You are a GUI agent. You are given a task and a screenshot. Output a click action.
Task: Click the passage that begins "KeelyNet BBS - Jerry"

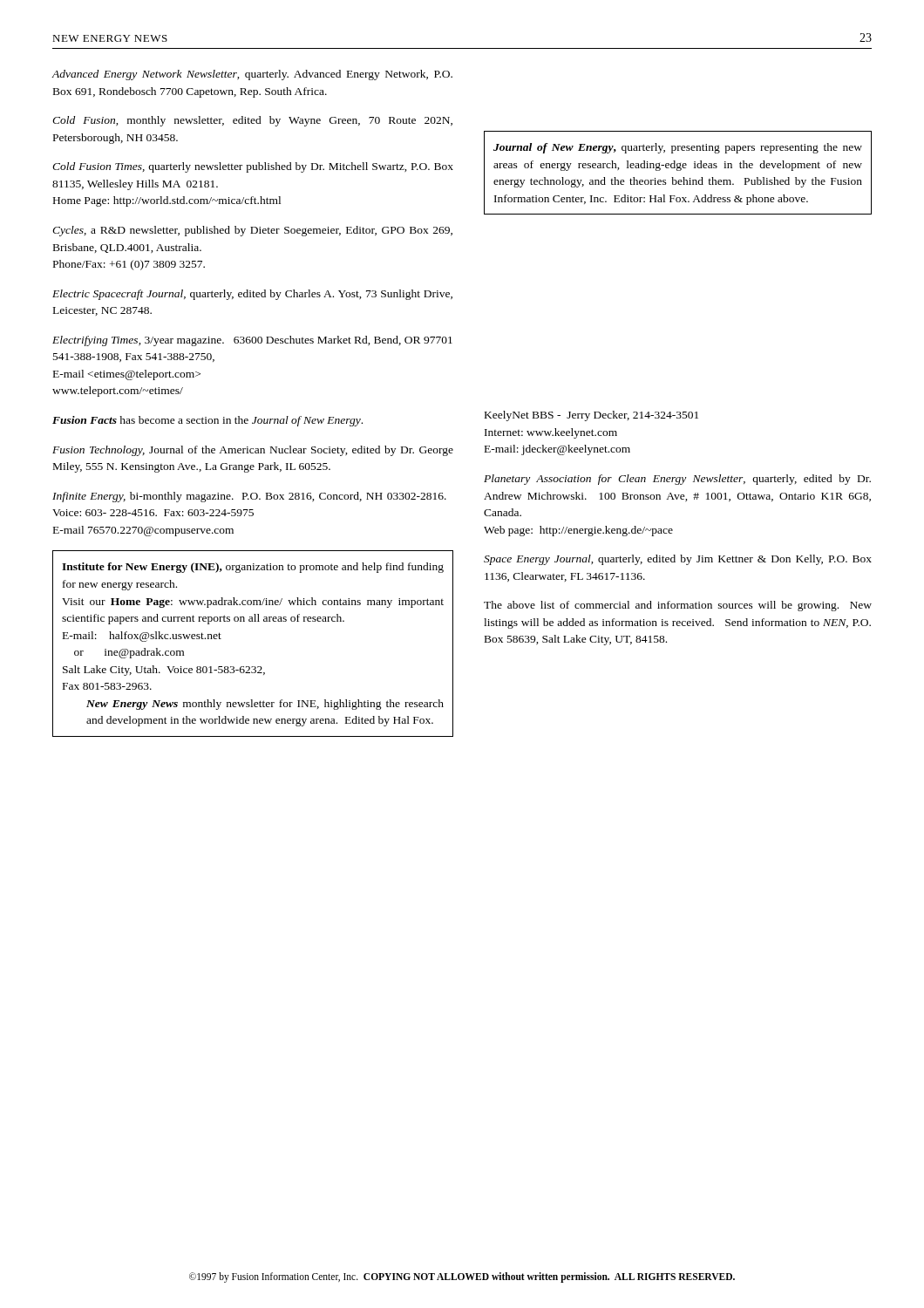coord(592,432)
